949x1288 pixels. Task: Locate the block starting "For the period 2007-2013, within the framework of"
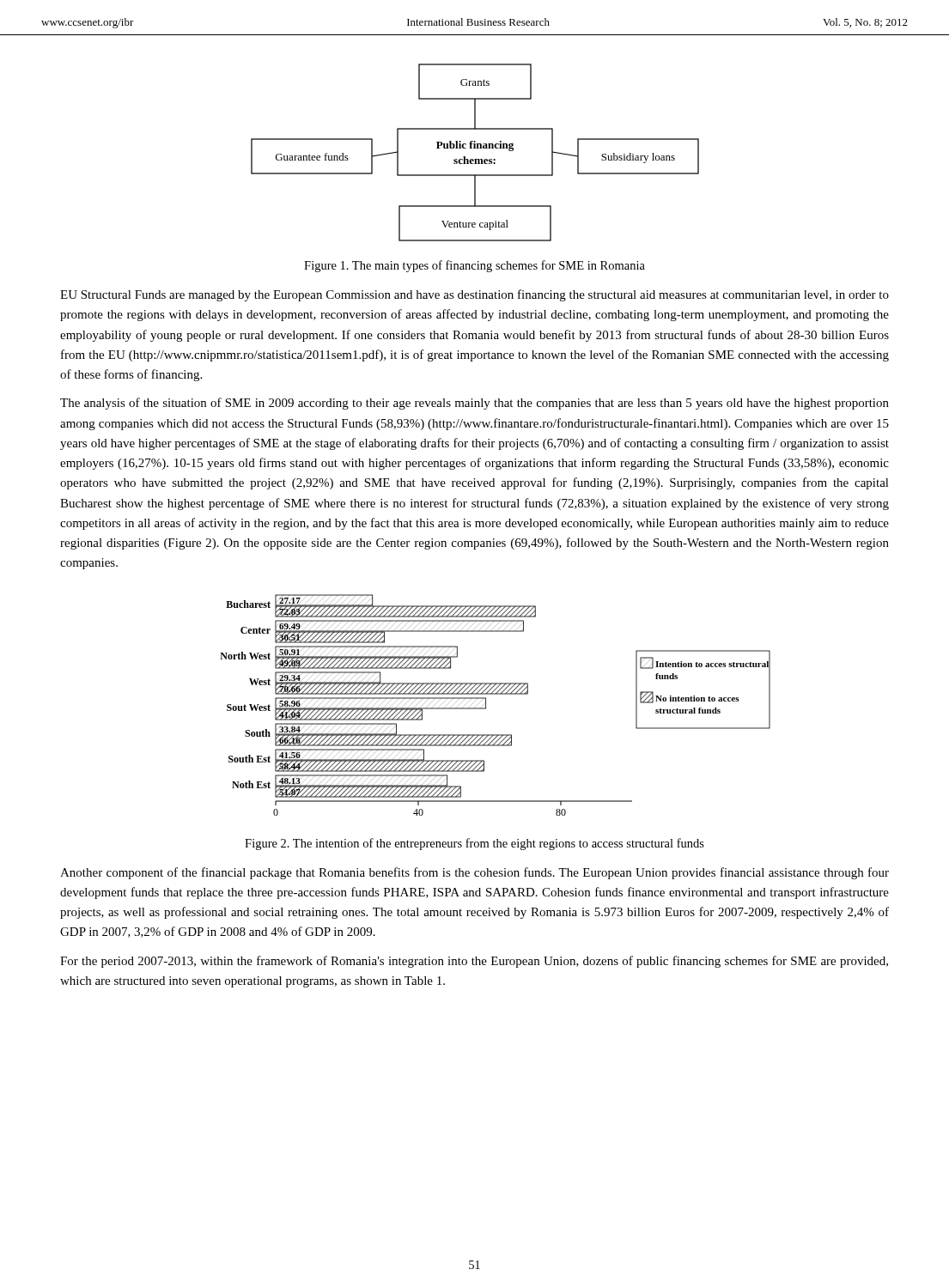coord(474,970)
